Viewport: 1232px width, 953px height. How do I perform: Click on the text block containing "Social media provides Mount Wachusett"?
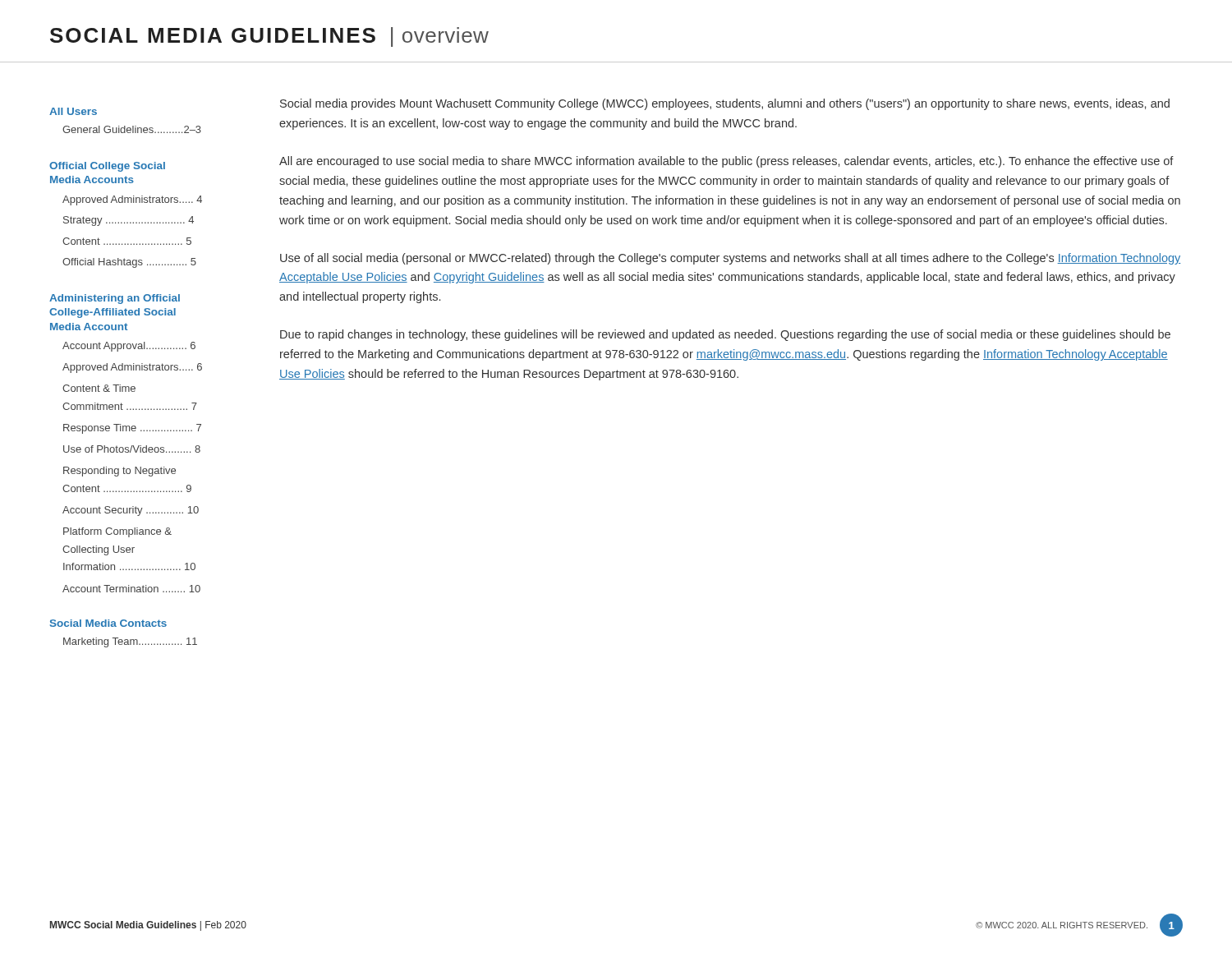pos(725,113)
